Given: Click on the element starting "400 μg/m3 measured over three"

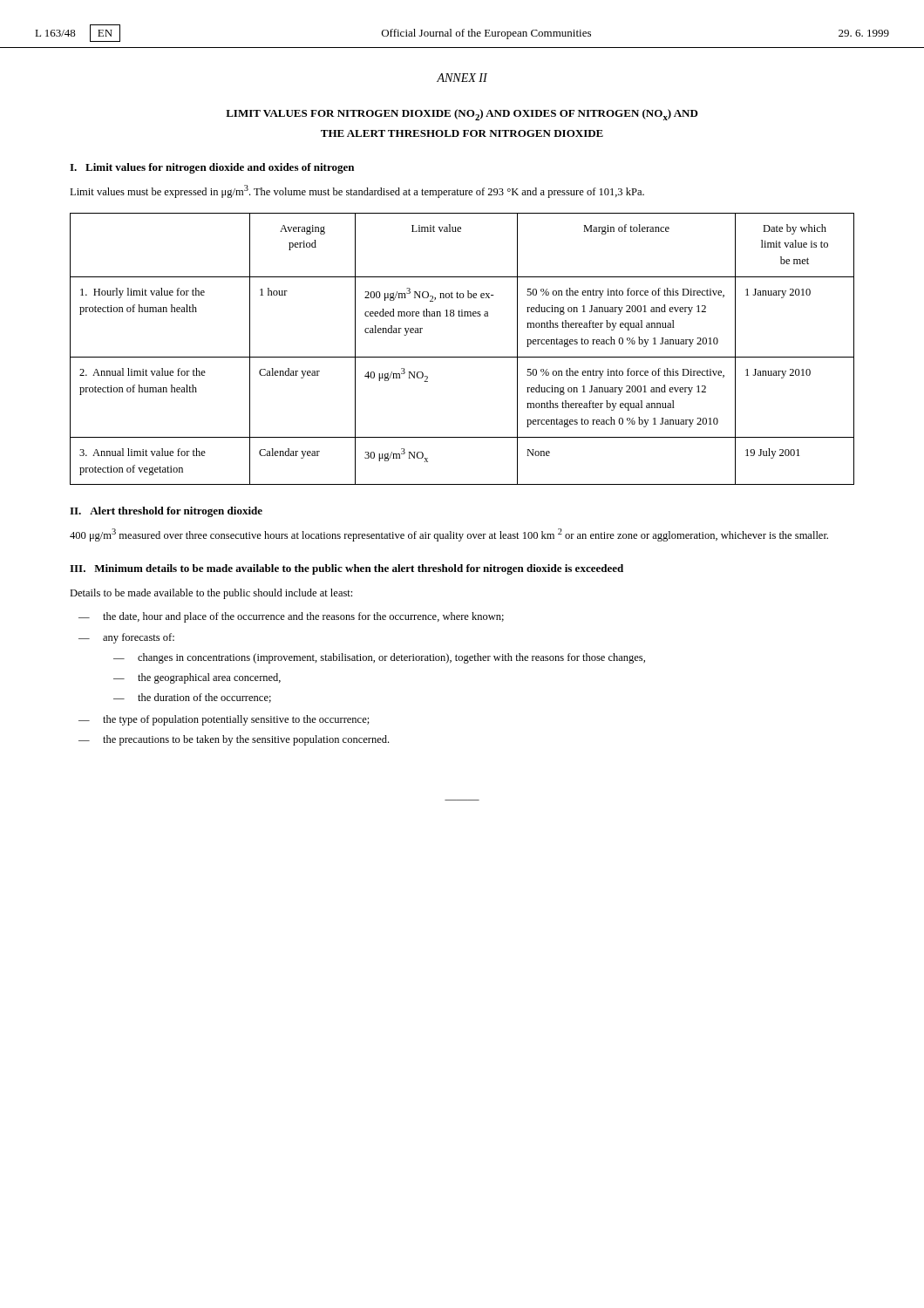Looking at the screenshot, I should (x=449, y=534).
